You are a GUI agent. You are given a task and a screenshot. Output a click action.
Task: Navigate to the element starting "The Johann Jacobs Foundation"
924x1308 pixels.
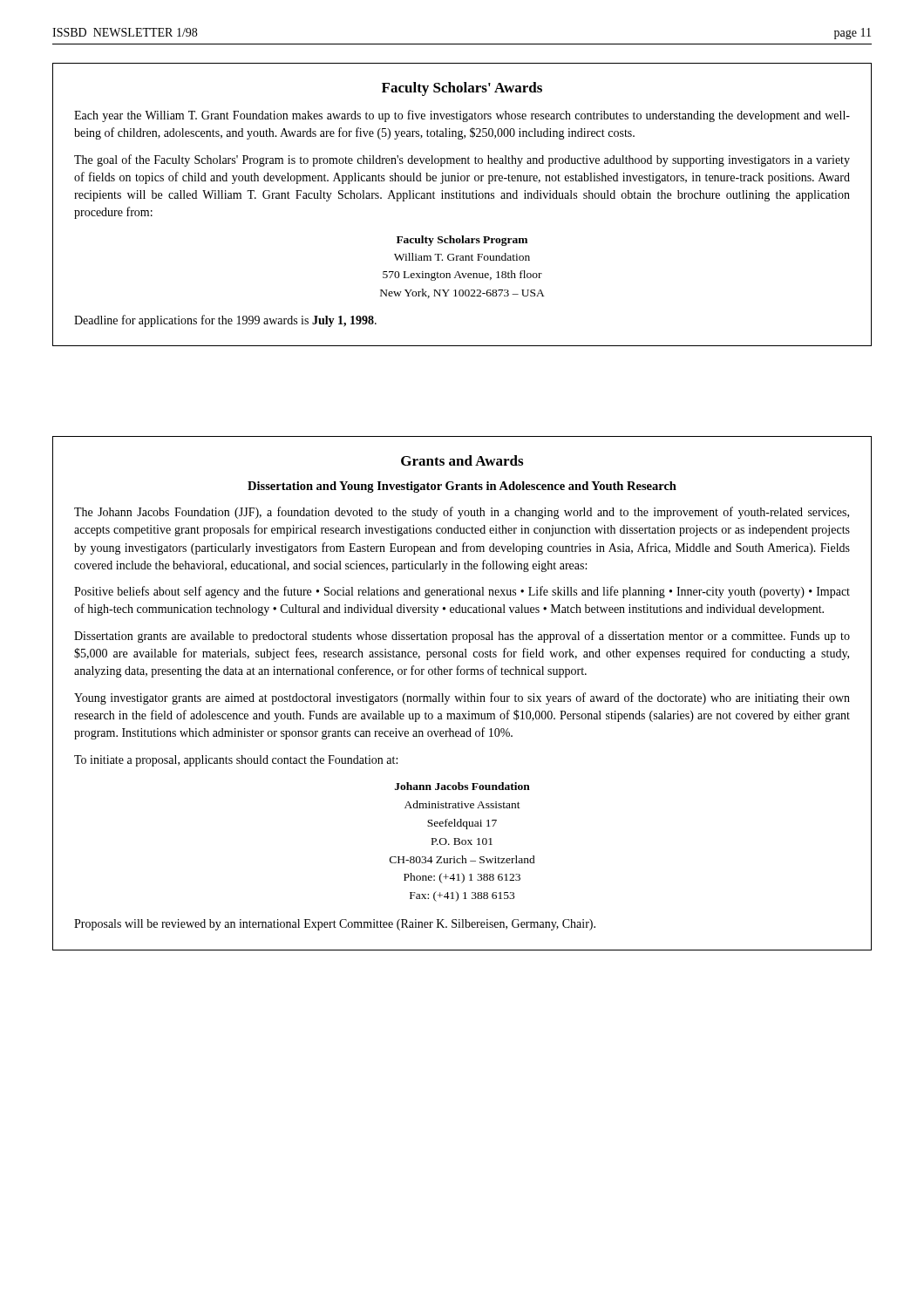coord(462,539)
